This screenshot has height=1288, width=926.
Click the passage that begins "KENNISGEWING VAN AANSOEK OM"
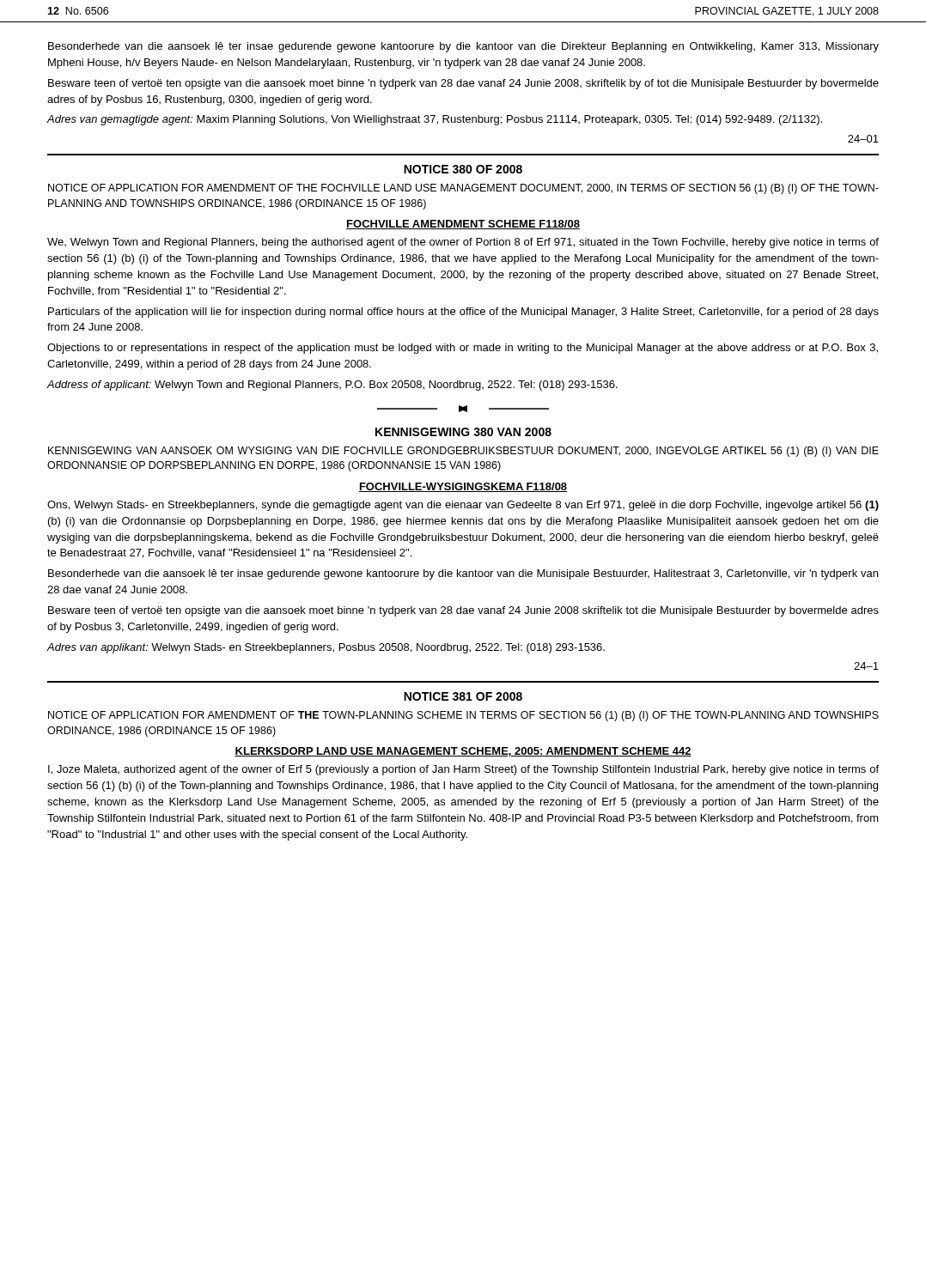click(463, 458)
